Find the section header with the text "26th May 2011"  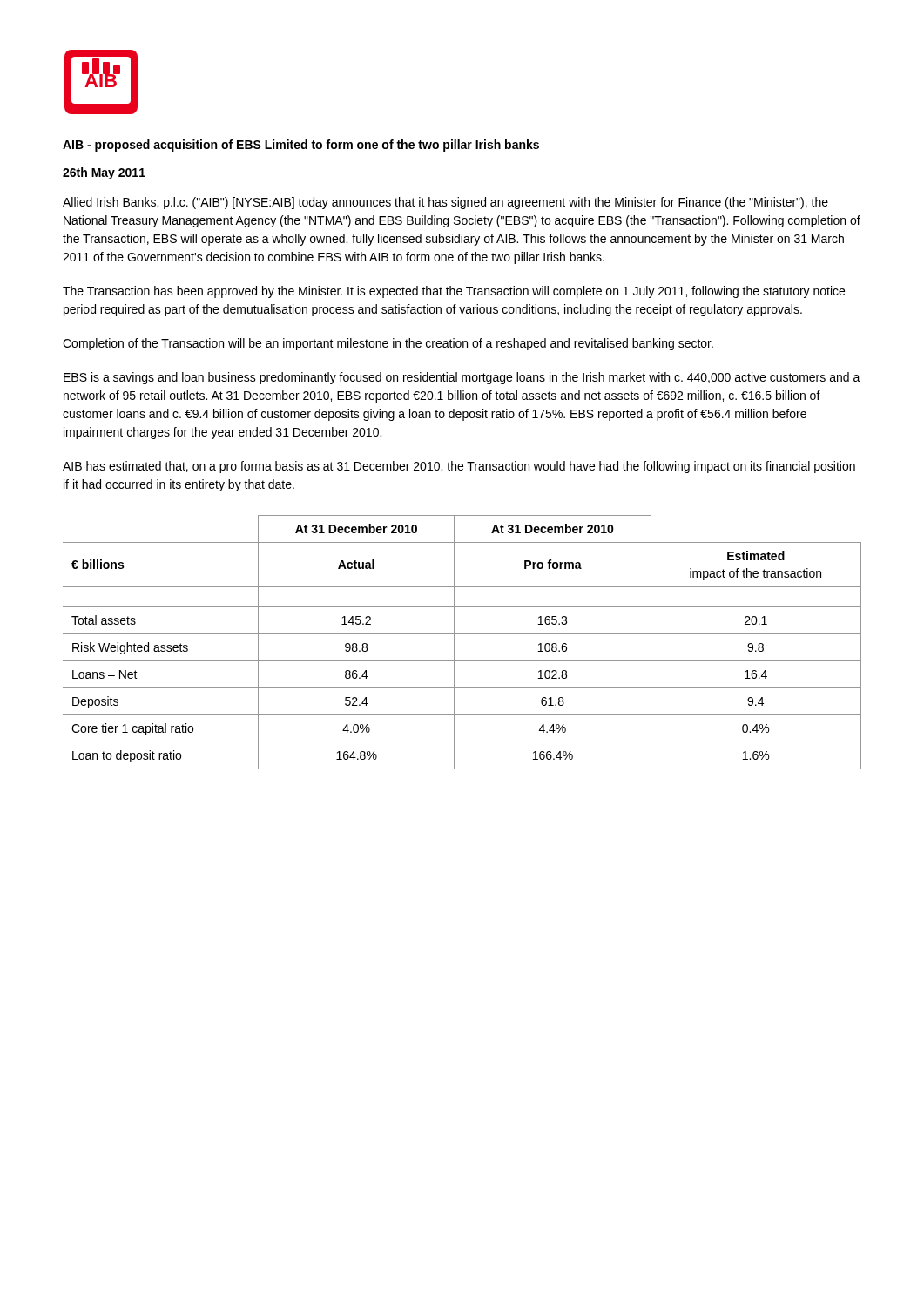coord(104,173)
